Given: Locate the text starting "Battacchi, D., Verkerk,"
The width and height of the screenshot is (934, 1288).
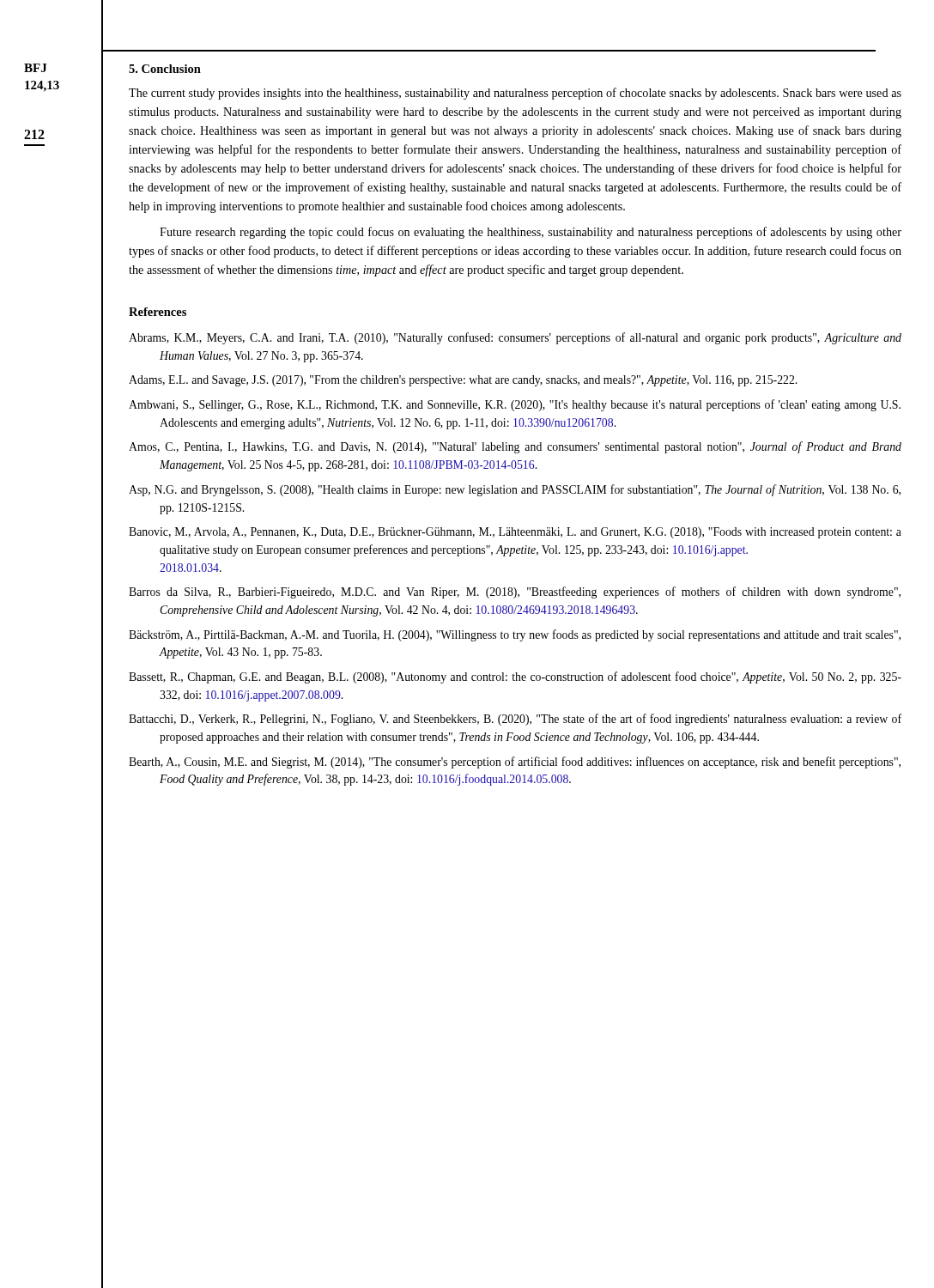Looking at the screenshot, I should pos(515,728).
